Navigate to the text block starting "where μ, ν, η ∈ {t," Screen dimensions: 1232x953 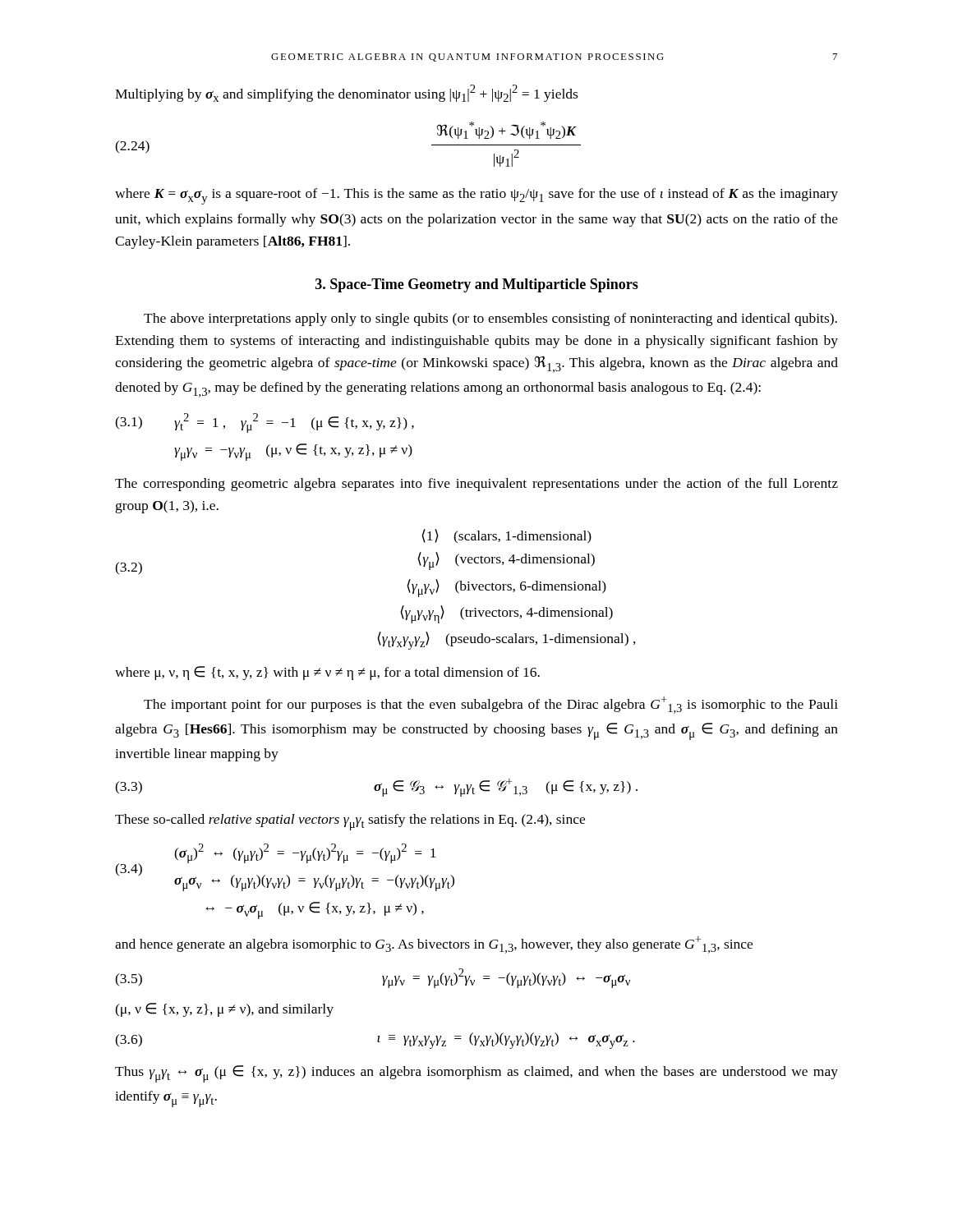328,672
